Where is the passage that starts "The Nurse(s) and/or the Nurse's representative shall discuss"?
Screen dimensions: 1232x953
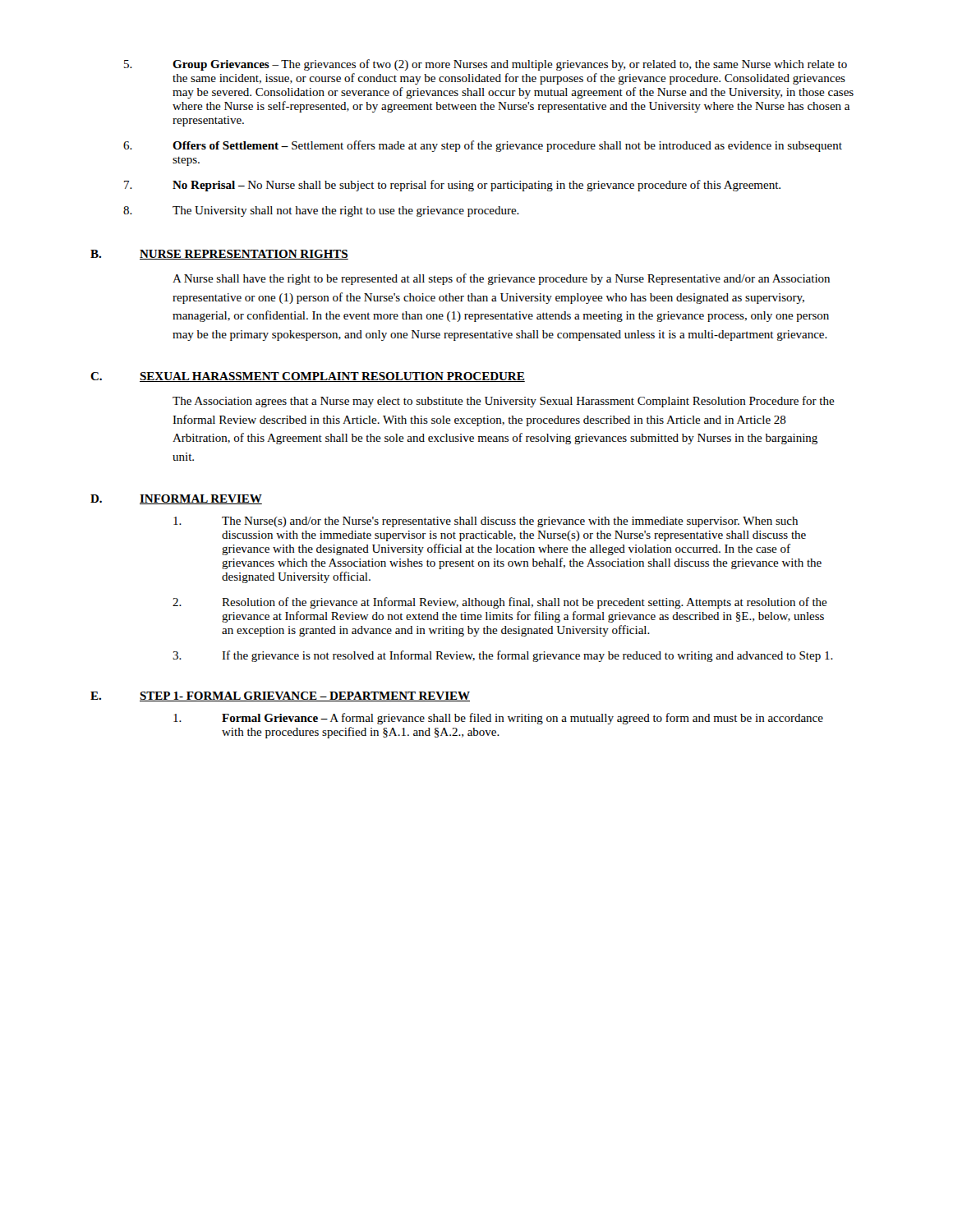click(489, 549)
